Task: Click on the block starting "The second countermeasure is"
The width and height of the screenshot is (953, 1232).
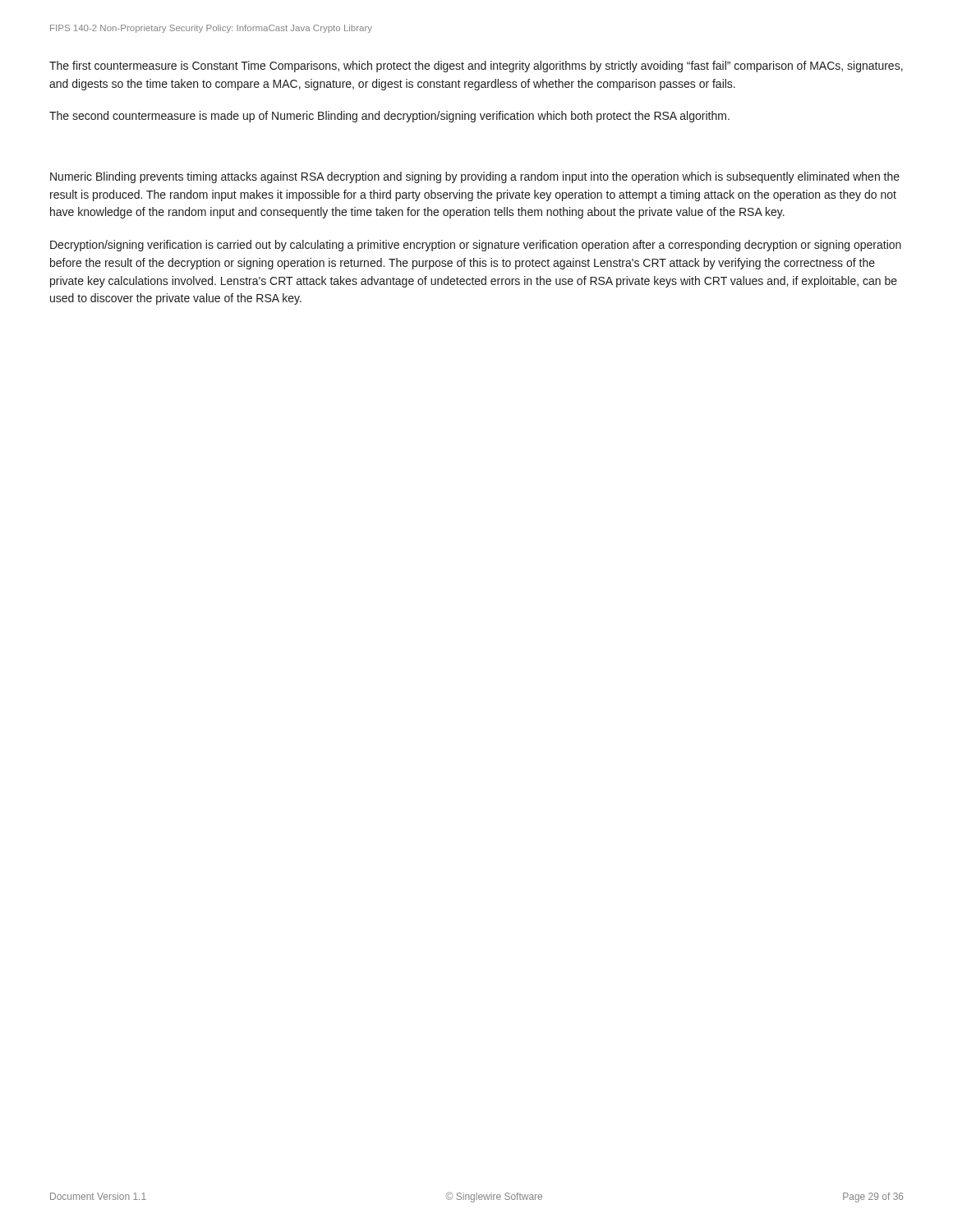Action: click(x=390, y=116)
